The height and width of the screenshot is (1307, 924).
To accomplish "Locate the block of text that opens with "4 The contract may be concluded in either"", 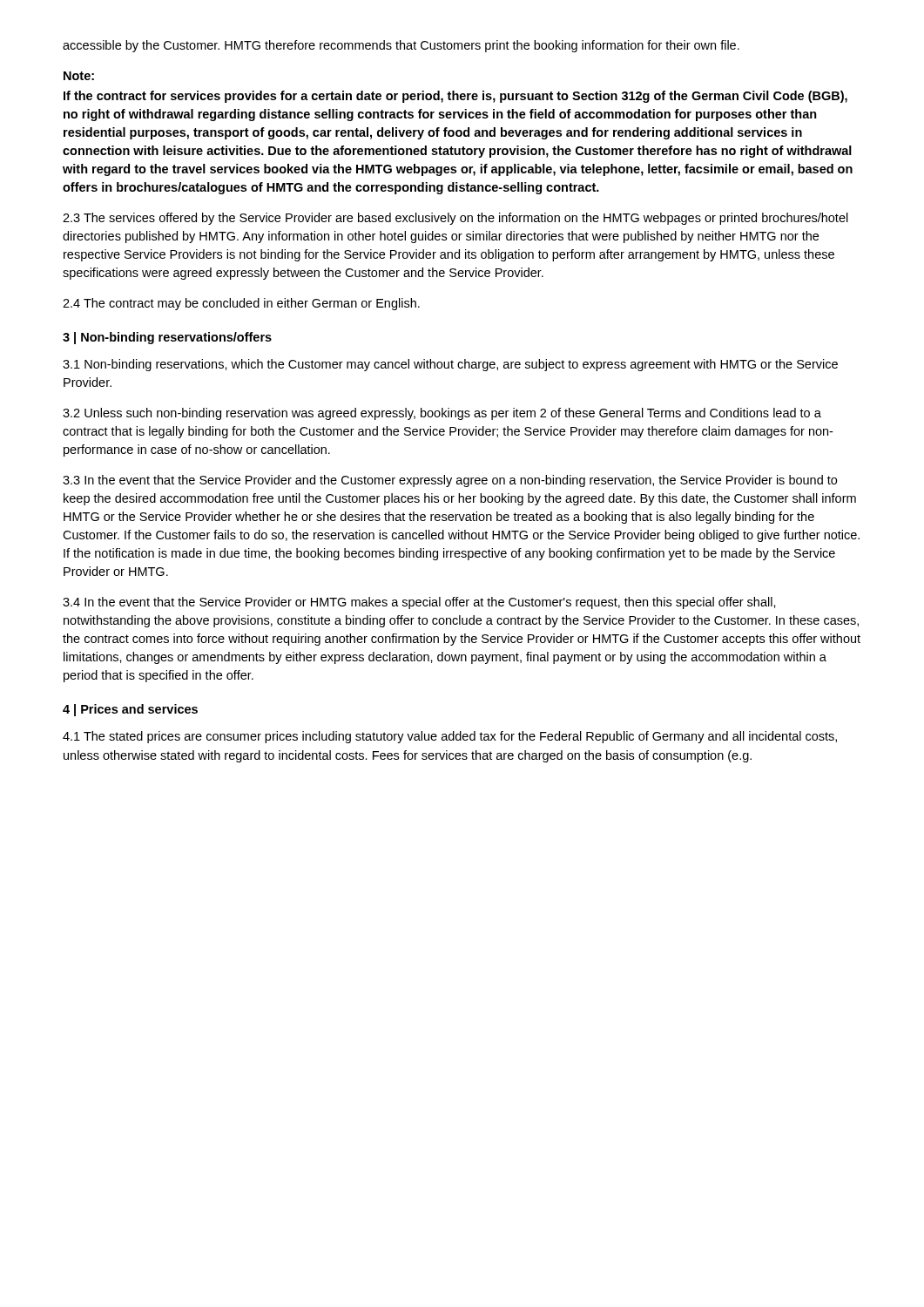I will tap(242, 303).
